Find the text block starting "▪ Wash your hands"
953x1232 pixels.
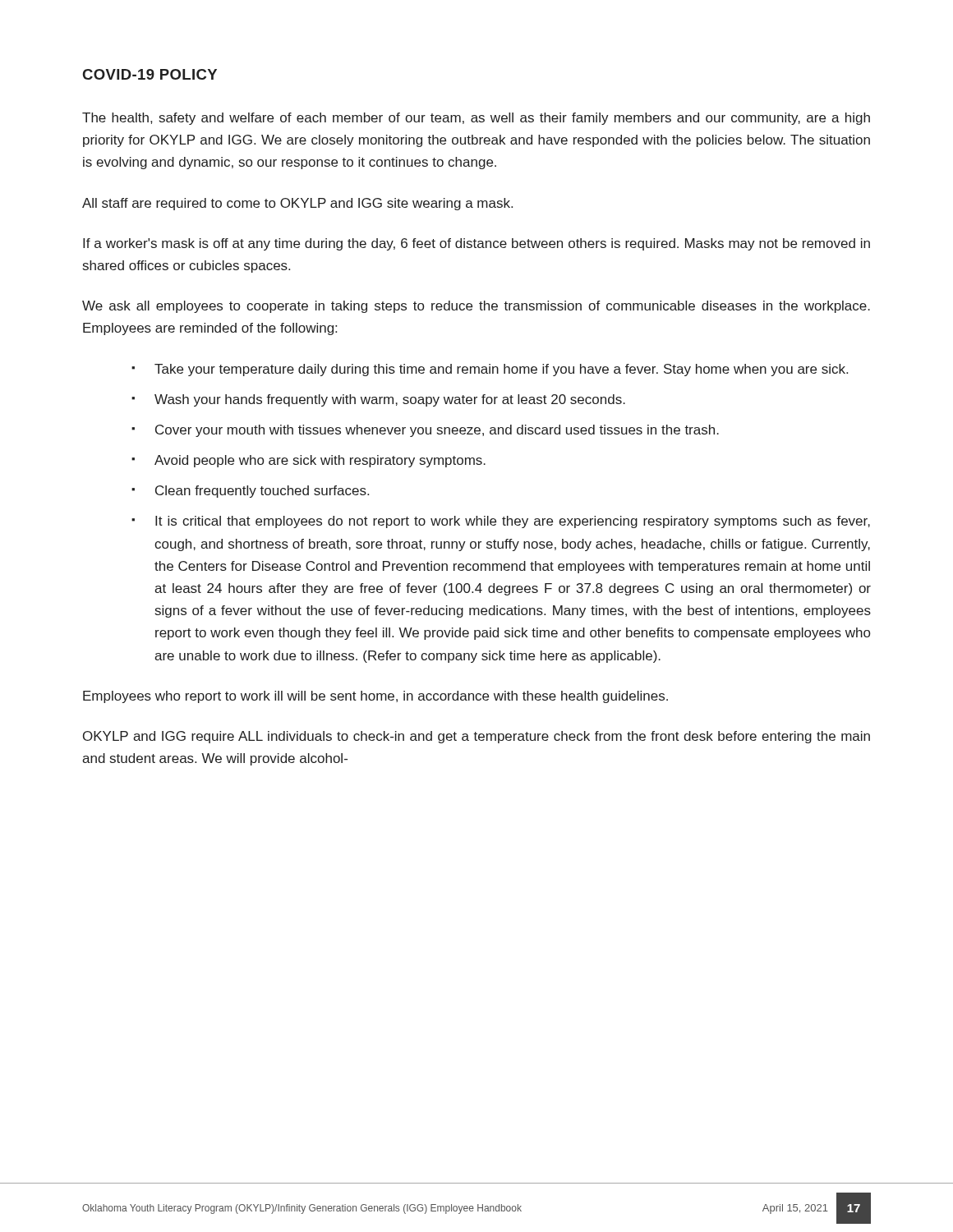click(x=501, y=399)
